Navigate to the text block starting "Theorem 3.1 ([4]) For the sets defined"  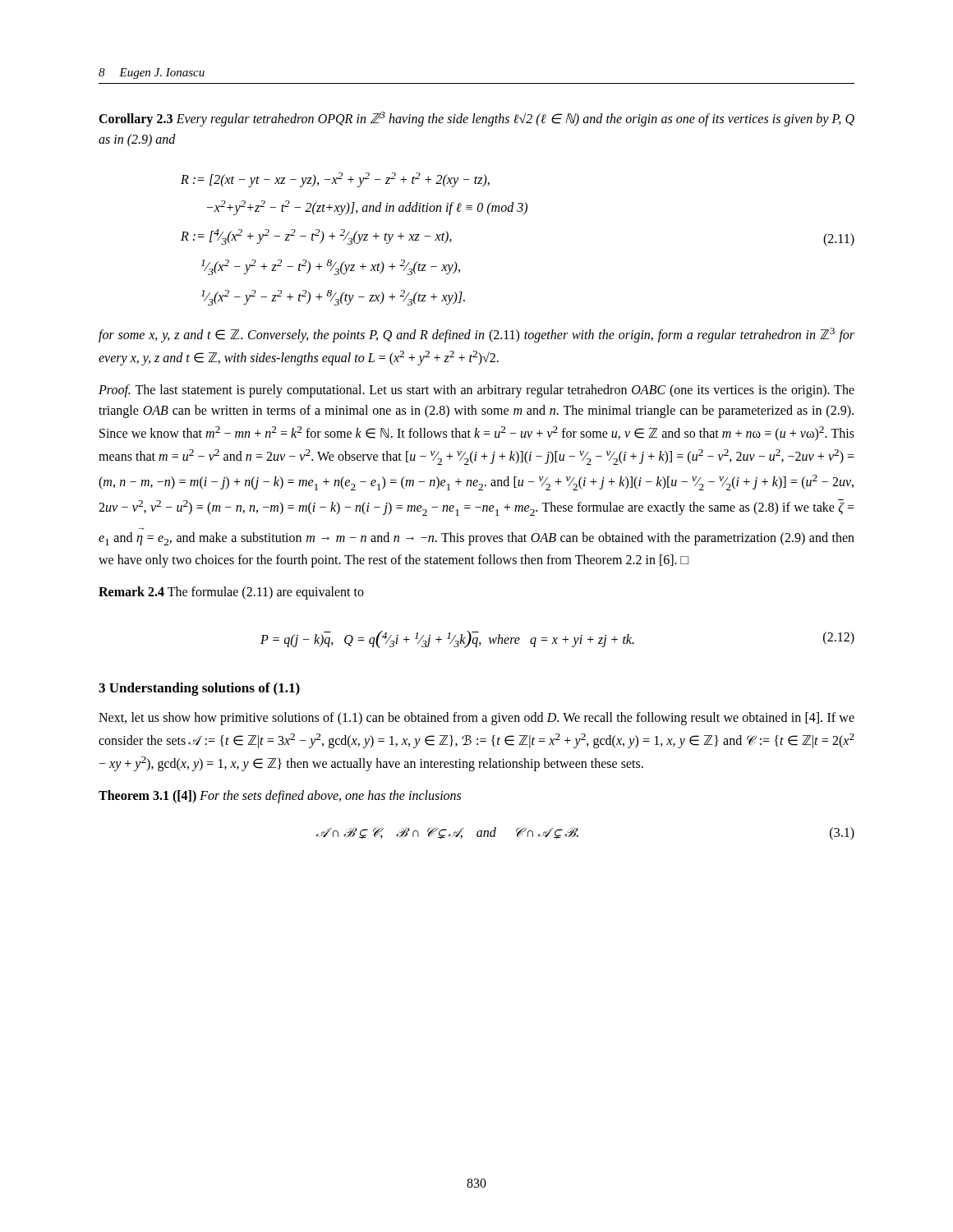coord(280,797)
